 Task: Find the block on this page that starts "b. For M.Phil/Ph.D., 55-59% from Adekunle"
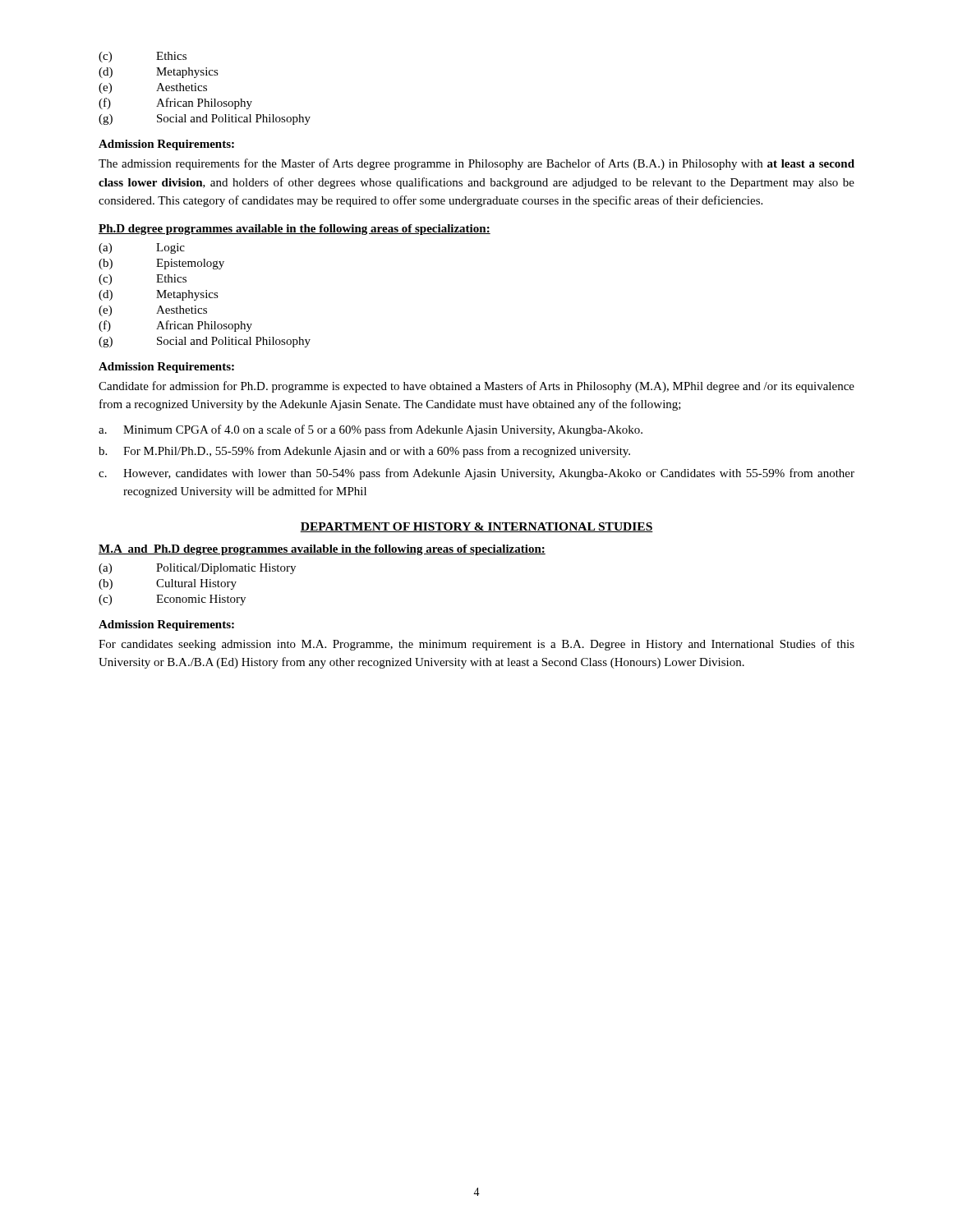point(476,451)
